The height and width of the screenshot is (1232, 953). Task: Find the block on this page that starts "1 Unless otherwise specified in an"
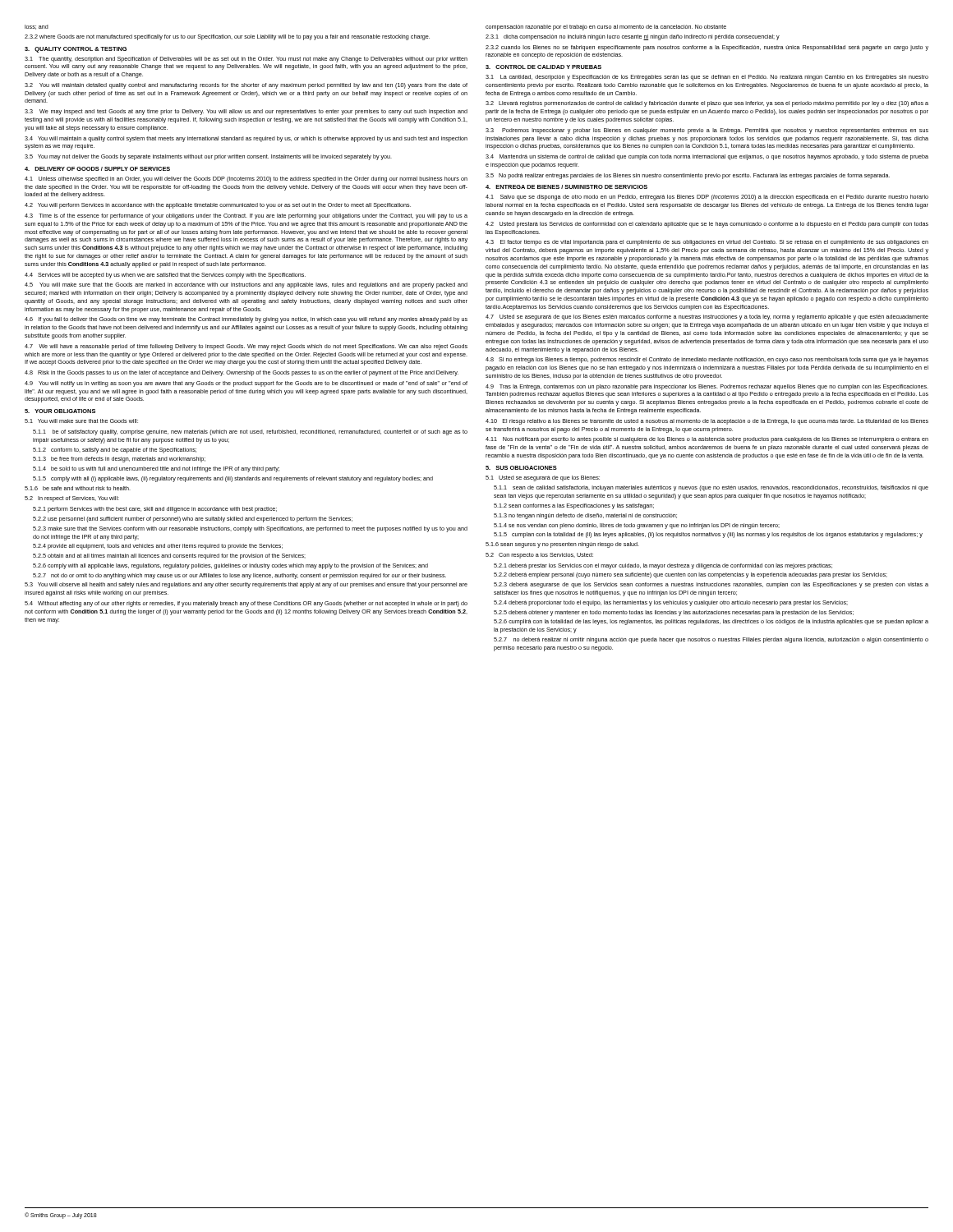(x=246, y=187)
